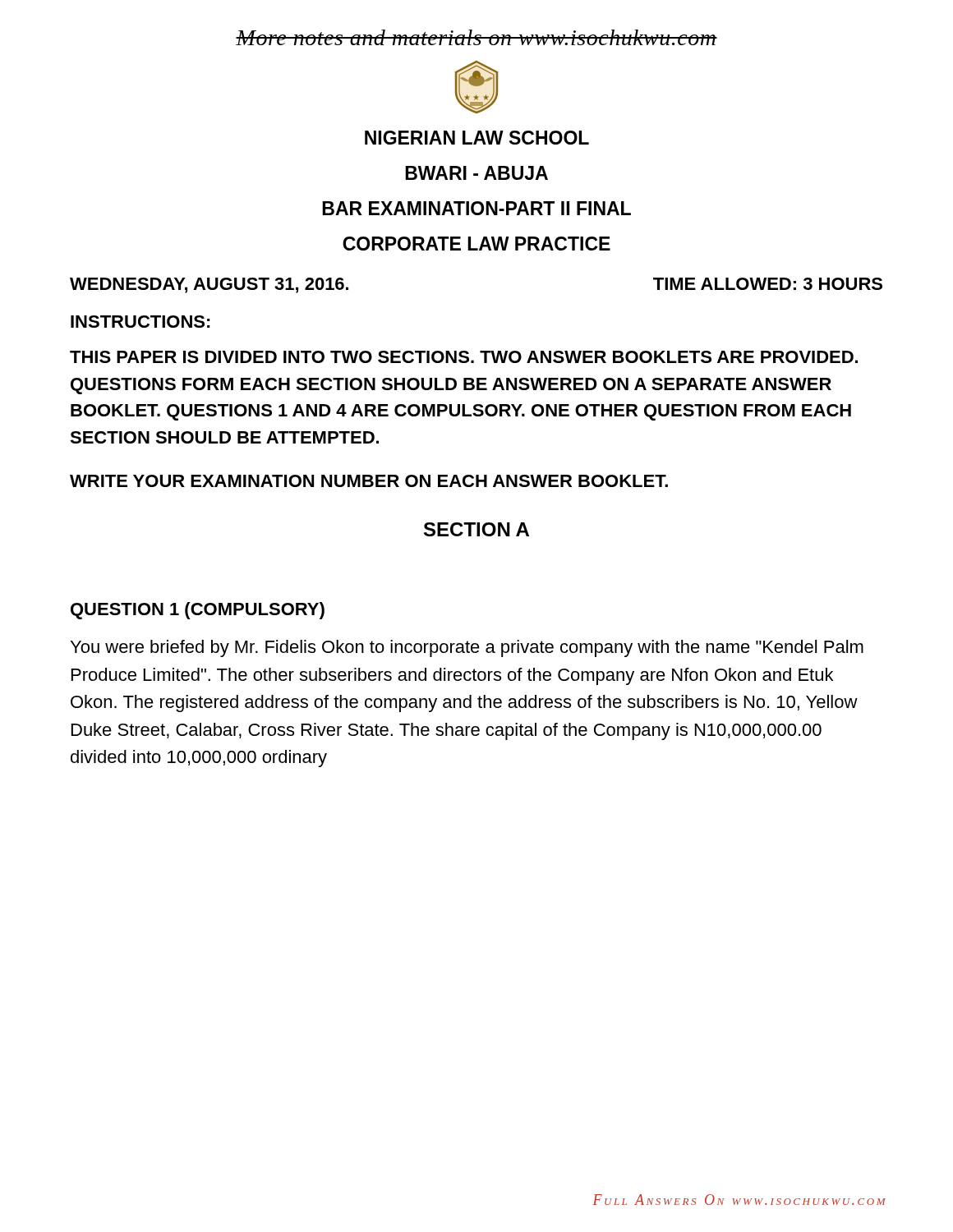The image size is (953, 1232).
Task: Click on the text starting "You were briefed"
Action: (467, 702)
